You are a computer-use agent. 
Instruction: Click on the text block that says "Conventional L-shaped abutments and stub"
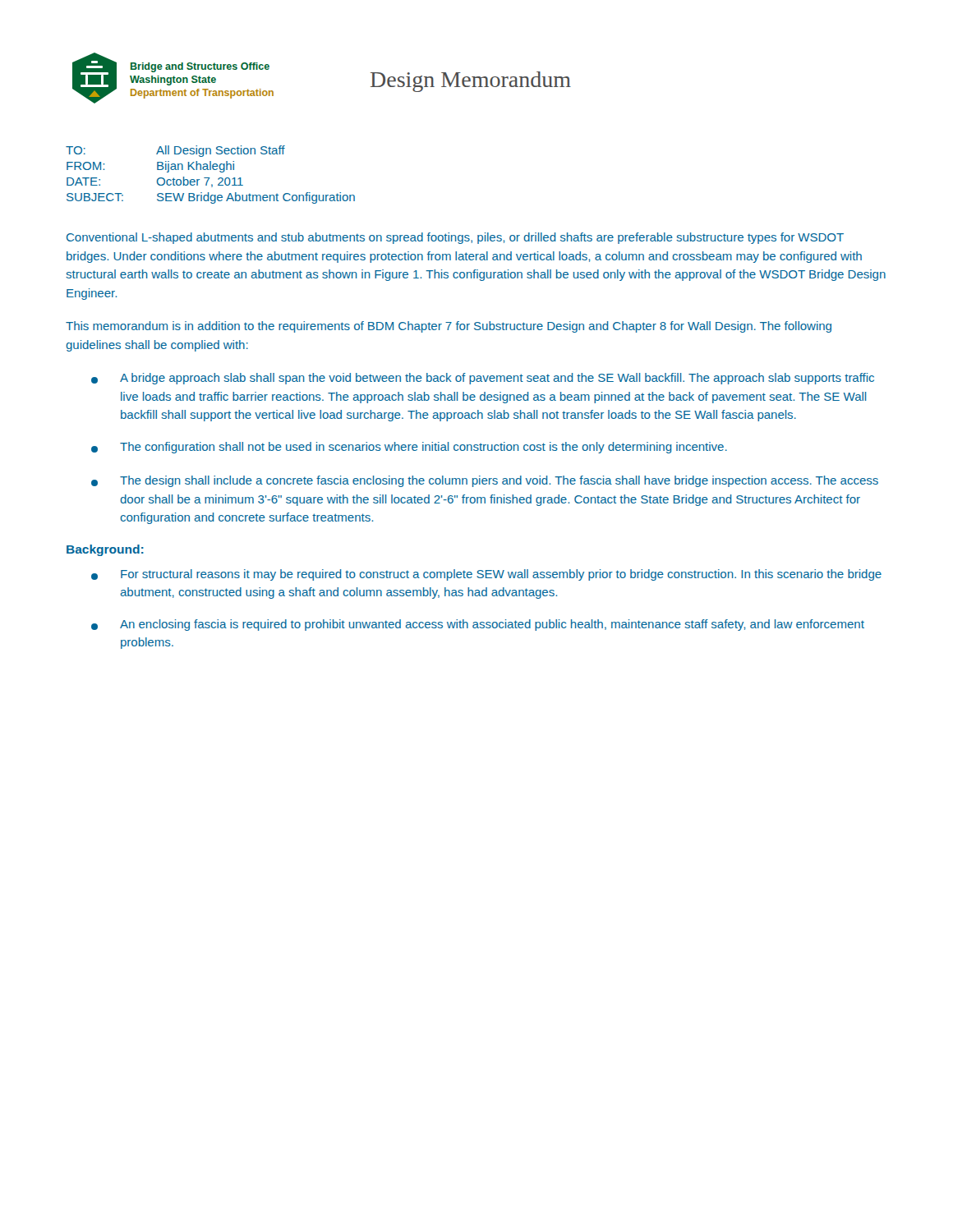[x=476, y=265]
